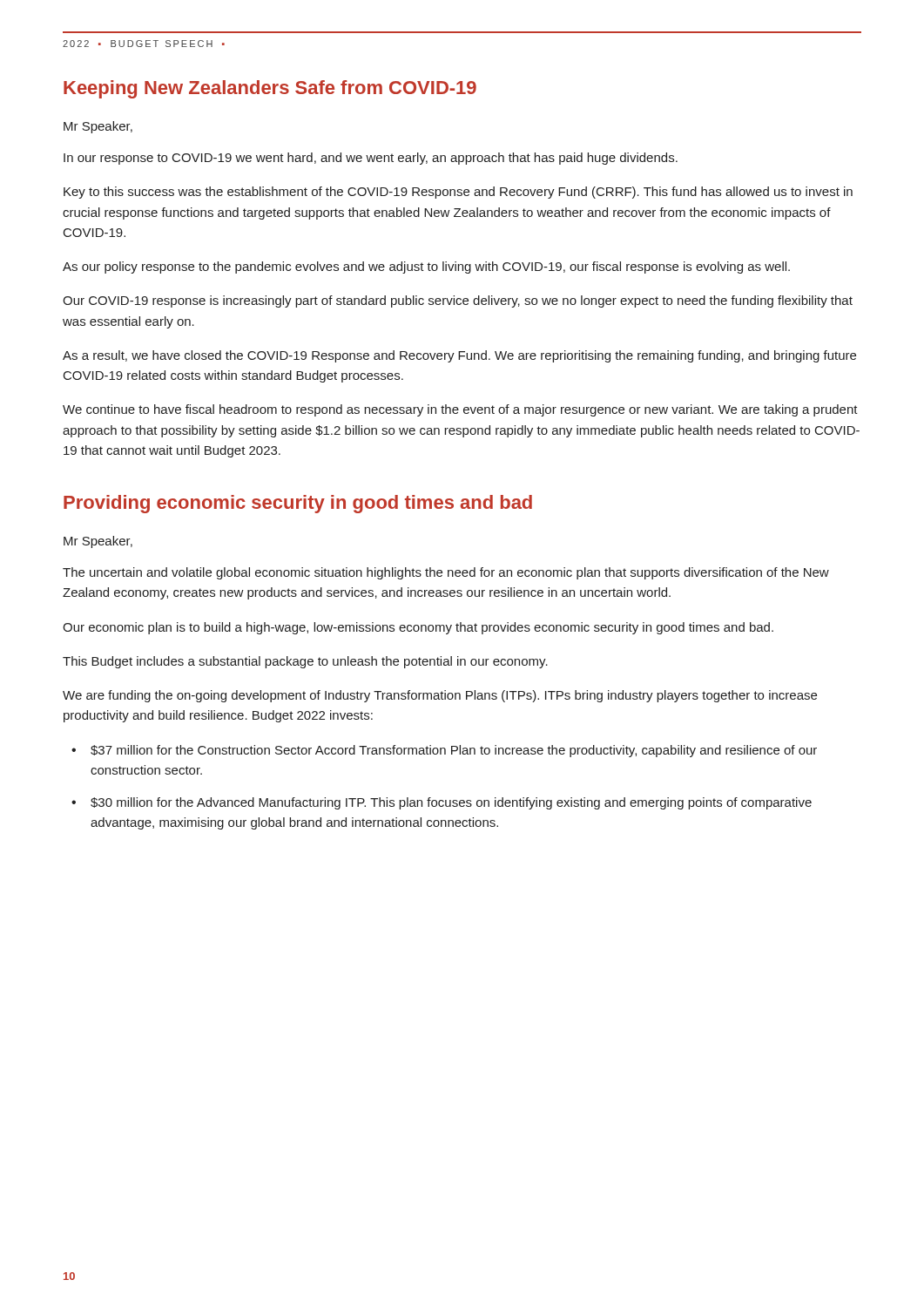
Task: Click on the text block containing "As a result, we have closed the COVID-19"
Action: coord(460,365)
